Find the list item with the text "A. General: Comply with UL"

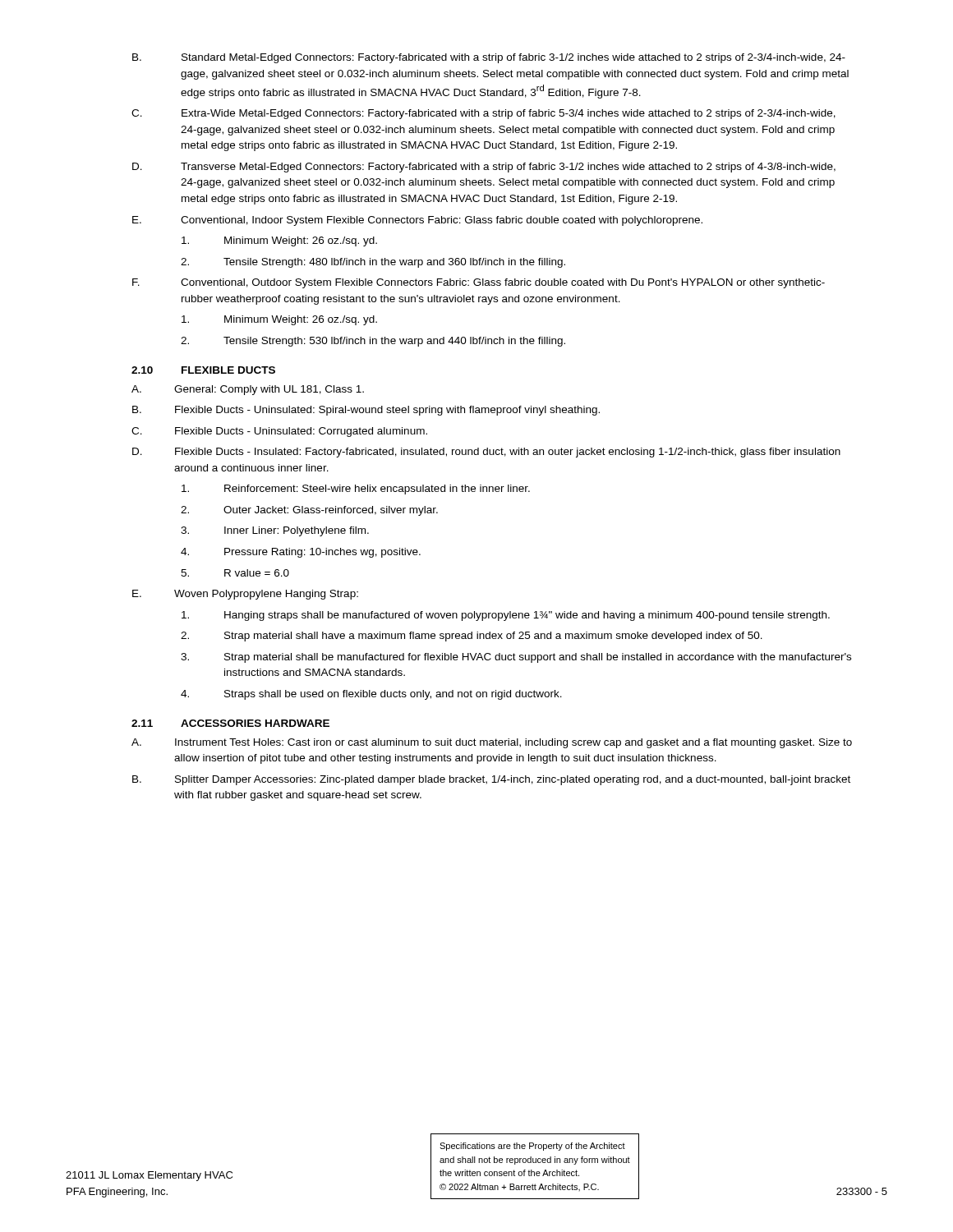tap(248, 390)
